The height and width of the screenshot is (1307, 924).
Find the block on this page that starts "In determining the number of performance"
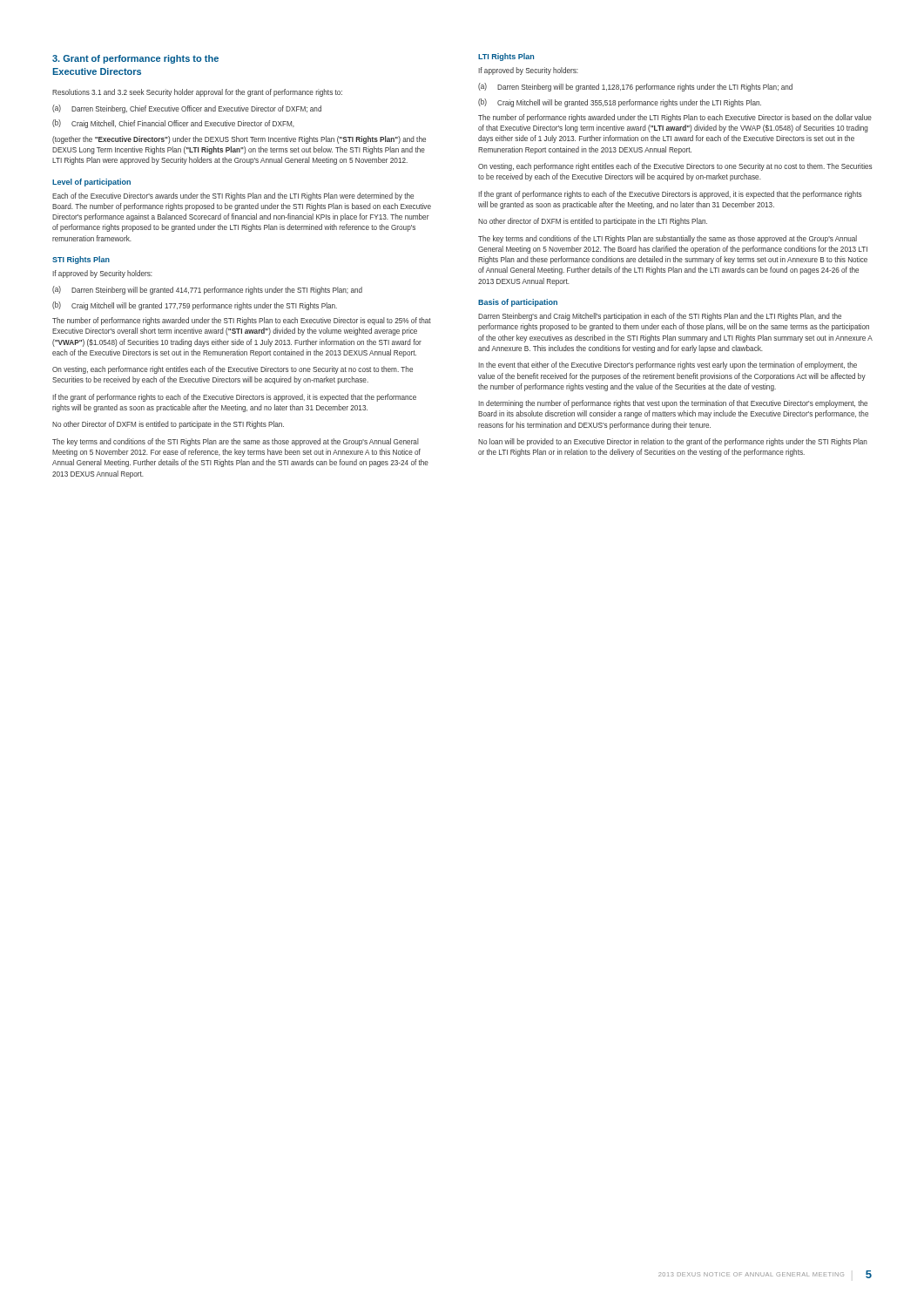point(676,415)
